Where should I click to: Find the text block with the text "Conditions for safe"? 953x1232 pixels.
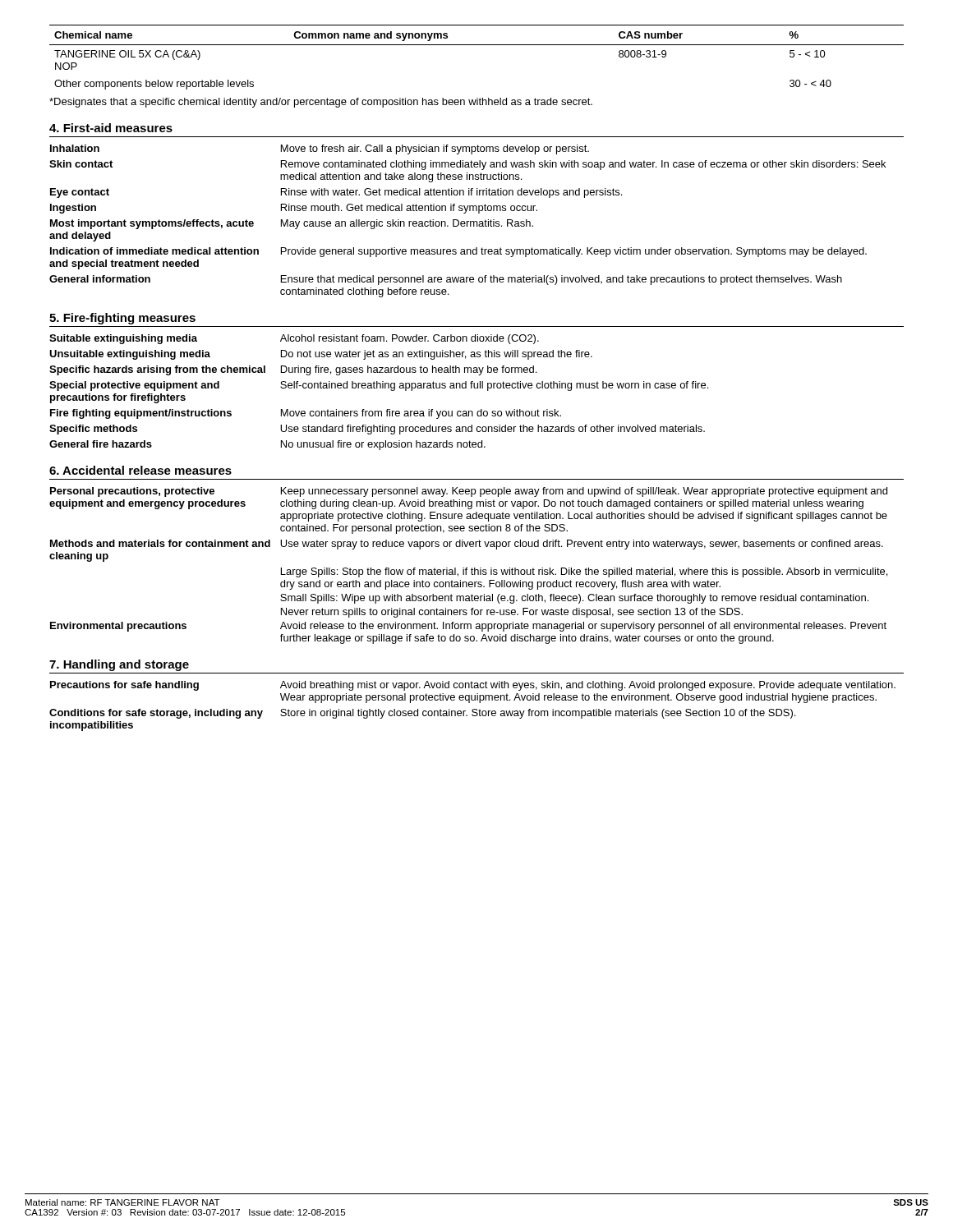[476, 719]
